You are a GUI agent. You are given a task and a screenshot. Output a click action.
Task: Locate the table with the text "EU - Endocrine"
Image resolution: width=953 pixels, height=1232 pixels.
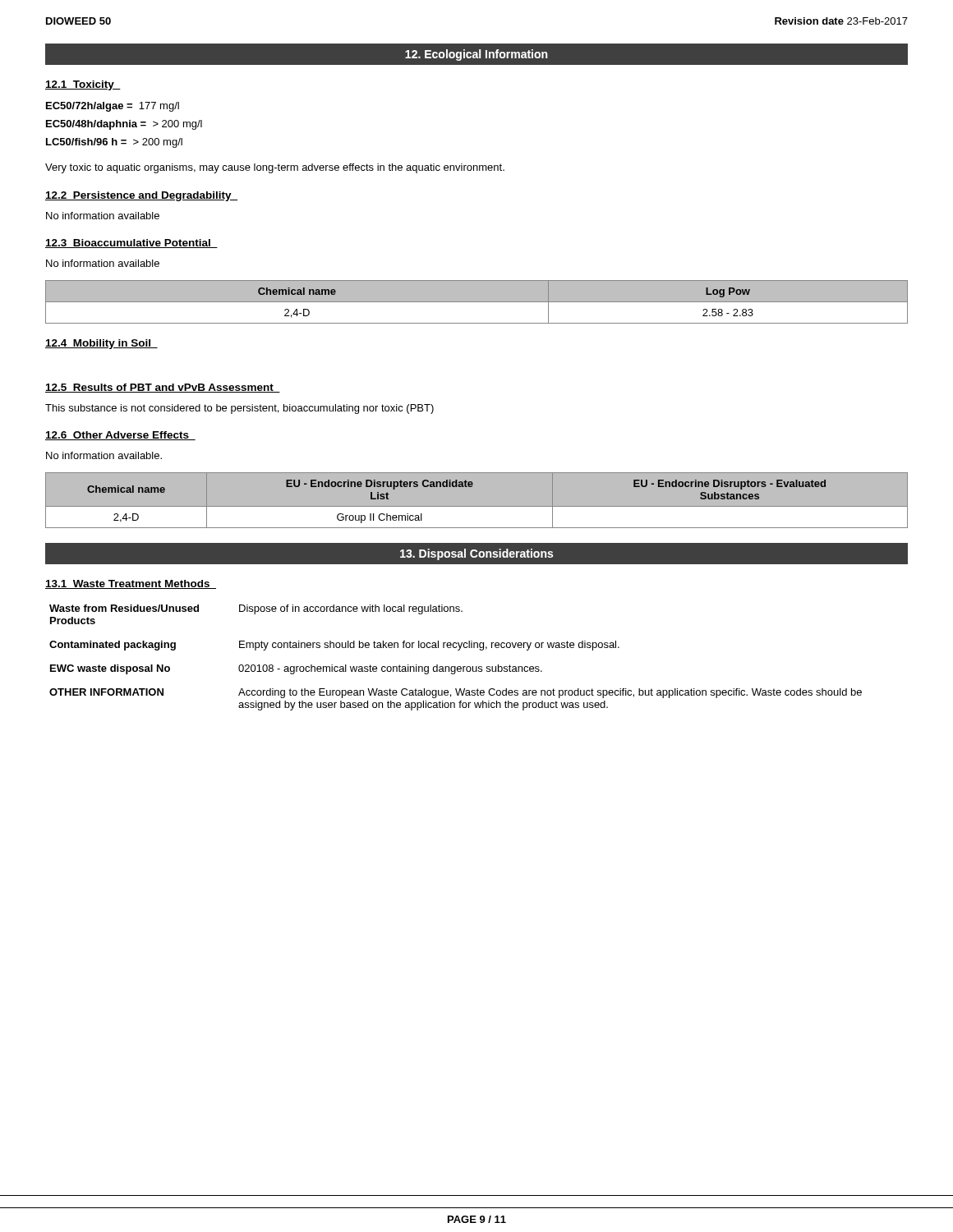(x=476, y=500)
